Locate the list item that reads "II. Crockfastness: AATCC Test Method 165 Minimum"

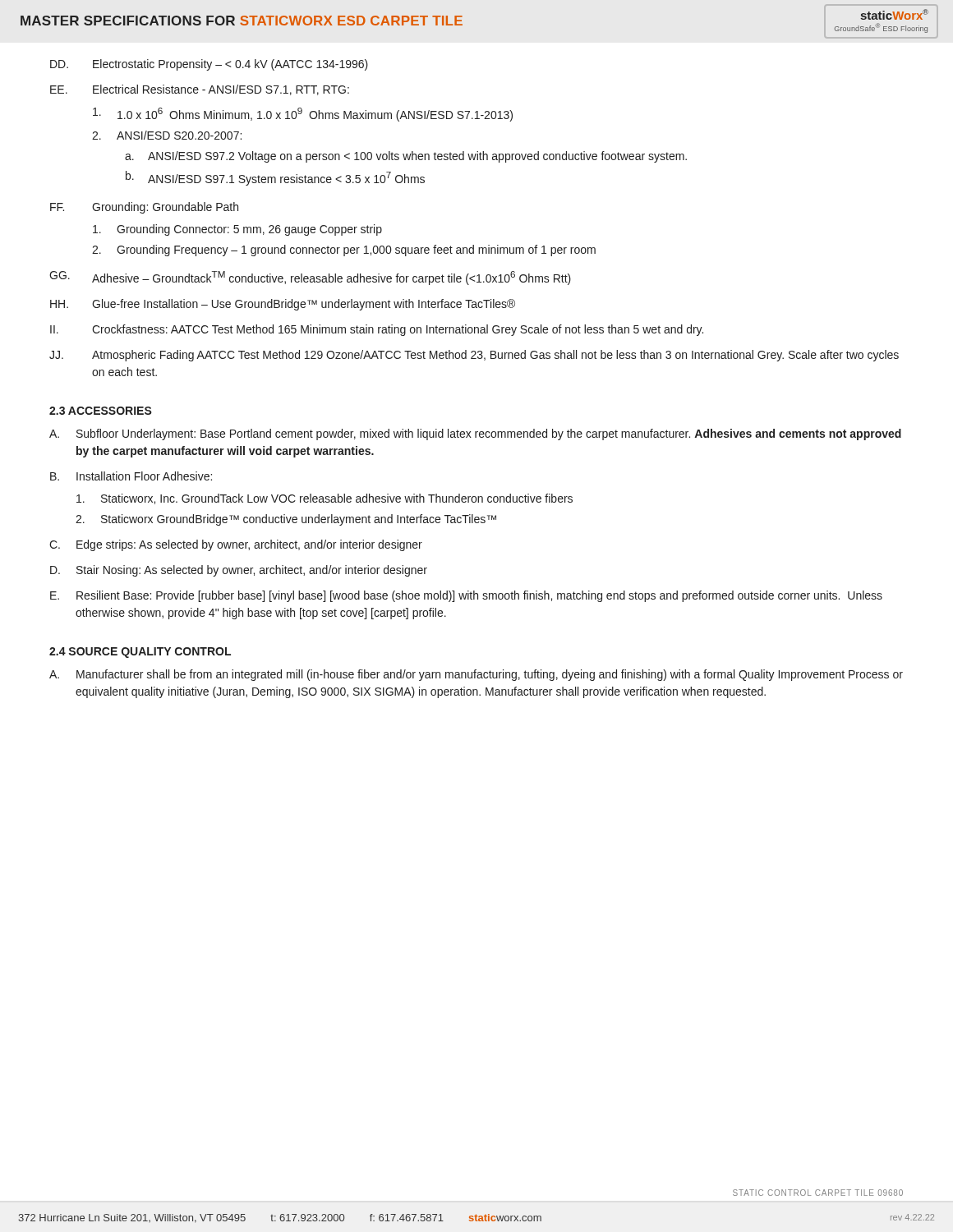pos(481,330)
